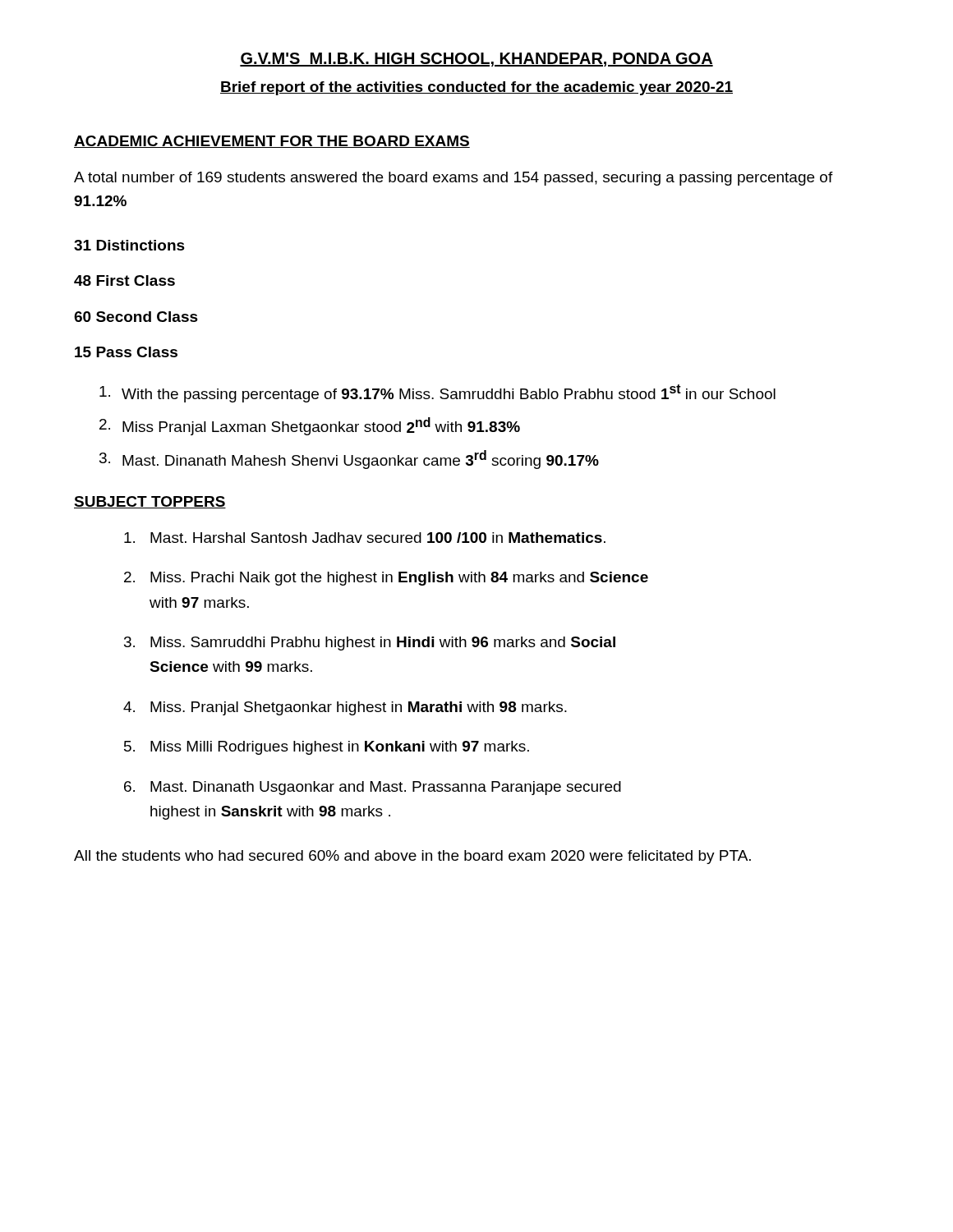Select the block starting "6. Mast. Dinanath Usgaonkar"

372,799
